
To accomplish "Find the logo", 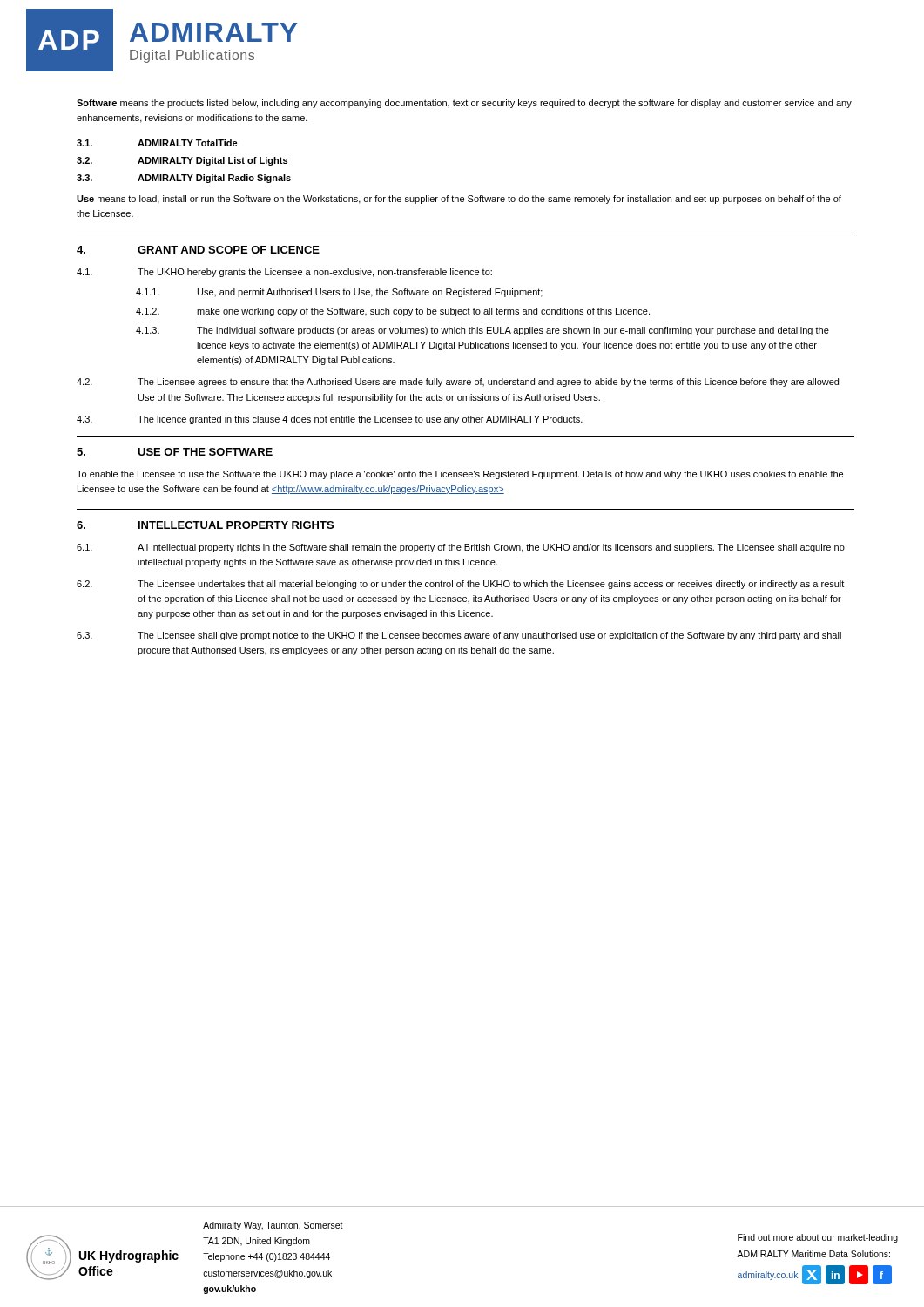I will [192, 43].
